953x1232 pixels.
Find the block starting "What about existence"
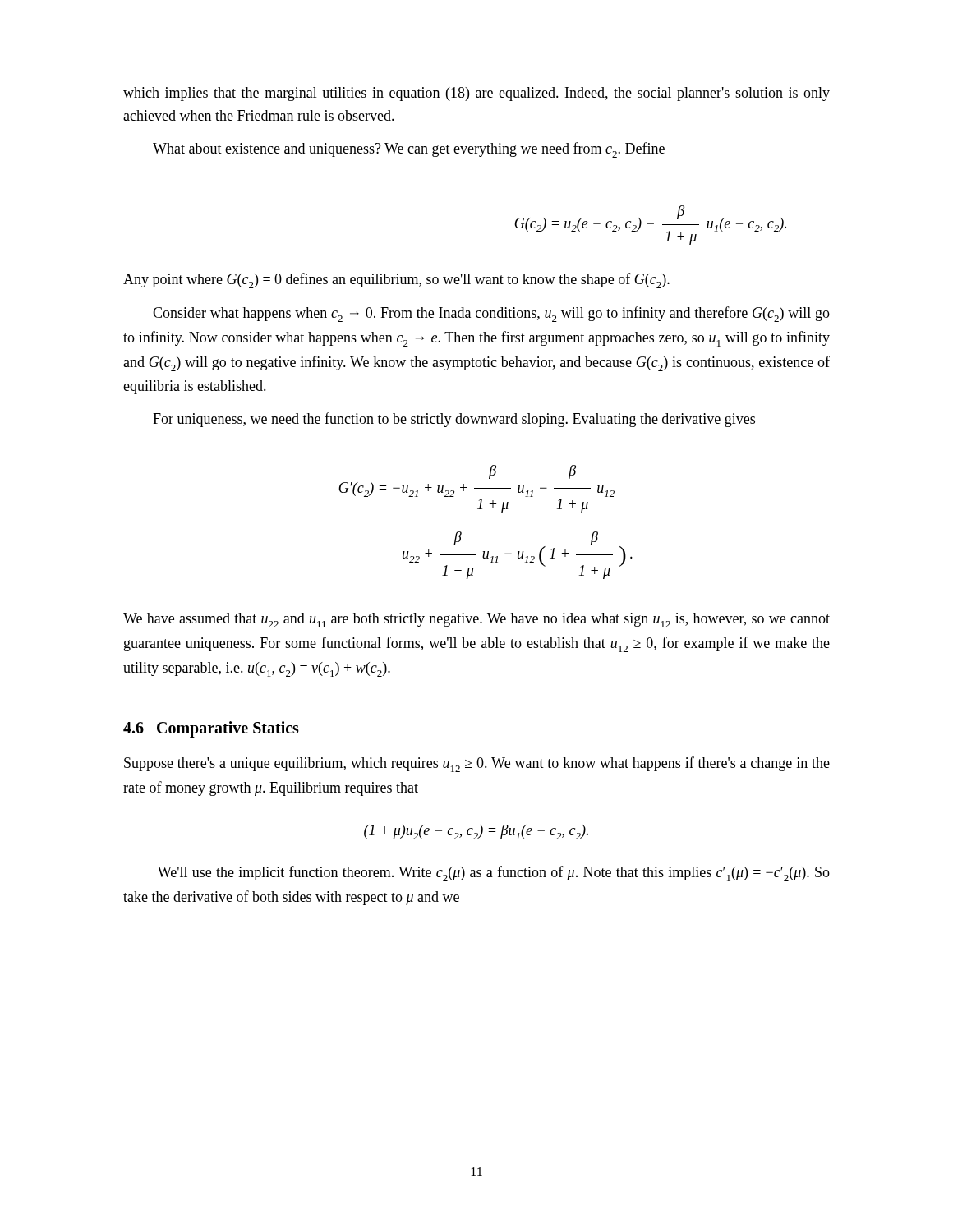point(409,150)
